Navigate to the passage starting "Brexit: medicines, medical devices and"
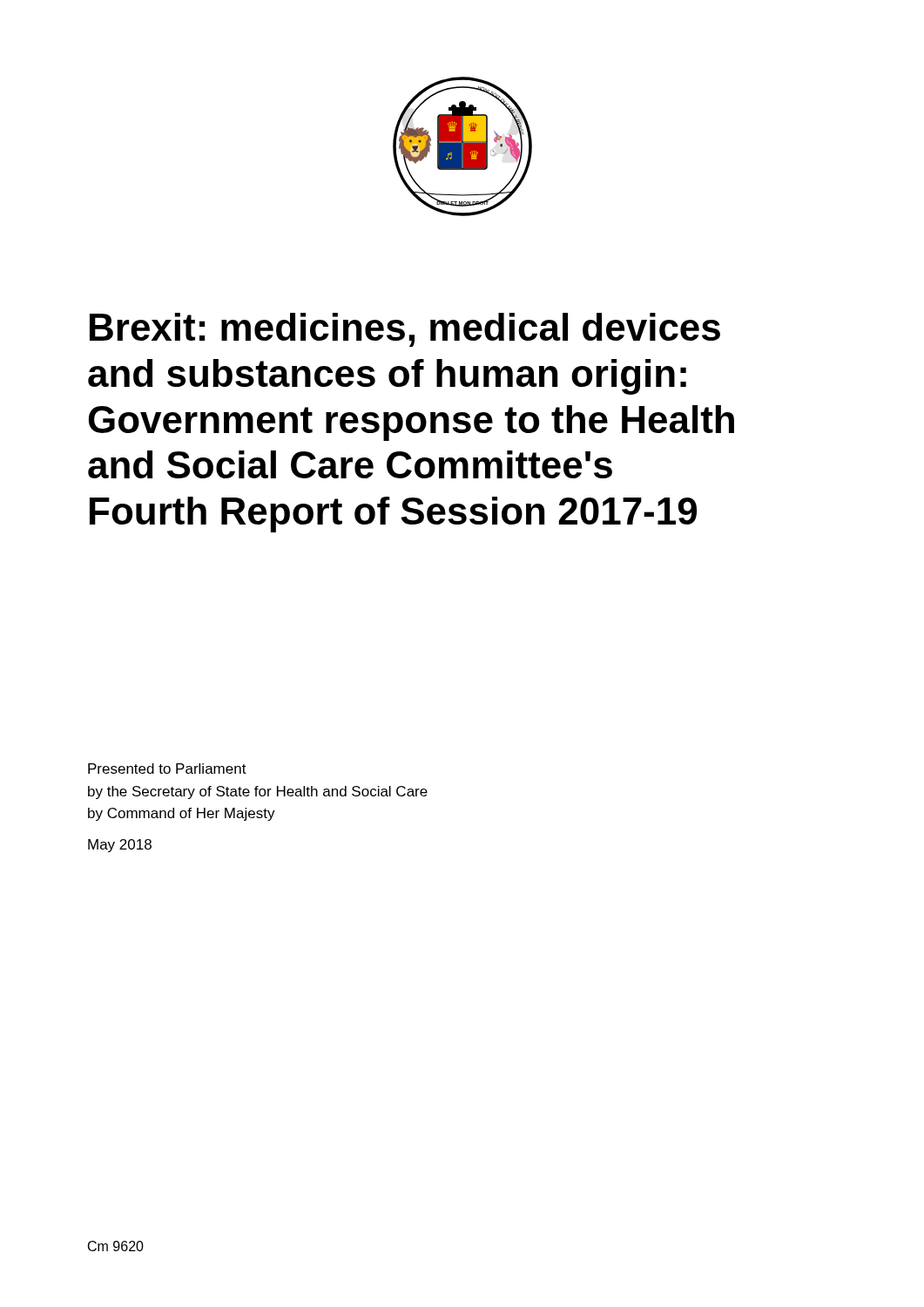This screenshot has width=924, height=1307. point(414,420)
